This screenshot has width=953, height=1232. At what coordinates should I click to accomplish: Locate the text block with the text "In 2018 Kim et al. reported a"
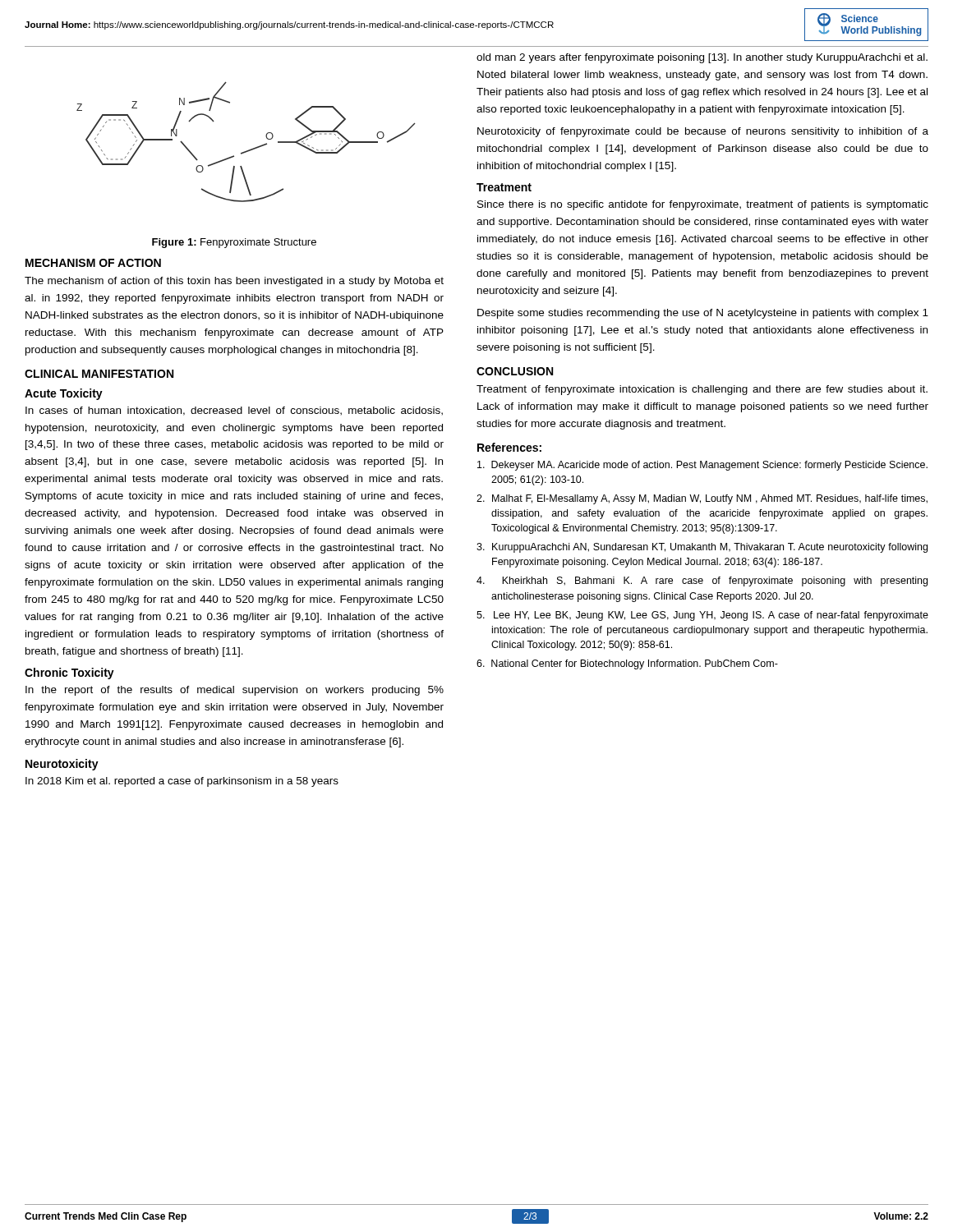[182, 781]
